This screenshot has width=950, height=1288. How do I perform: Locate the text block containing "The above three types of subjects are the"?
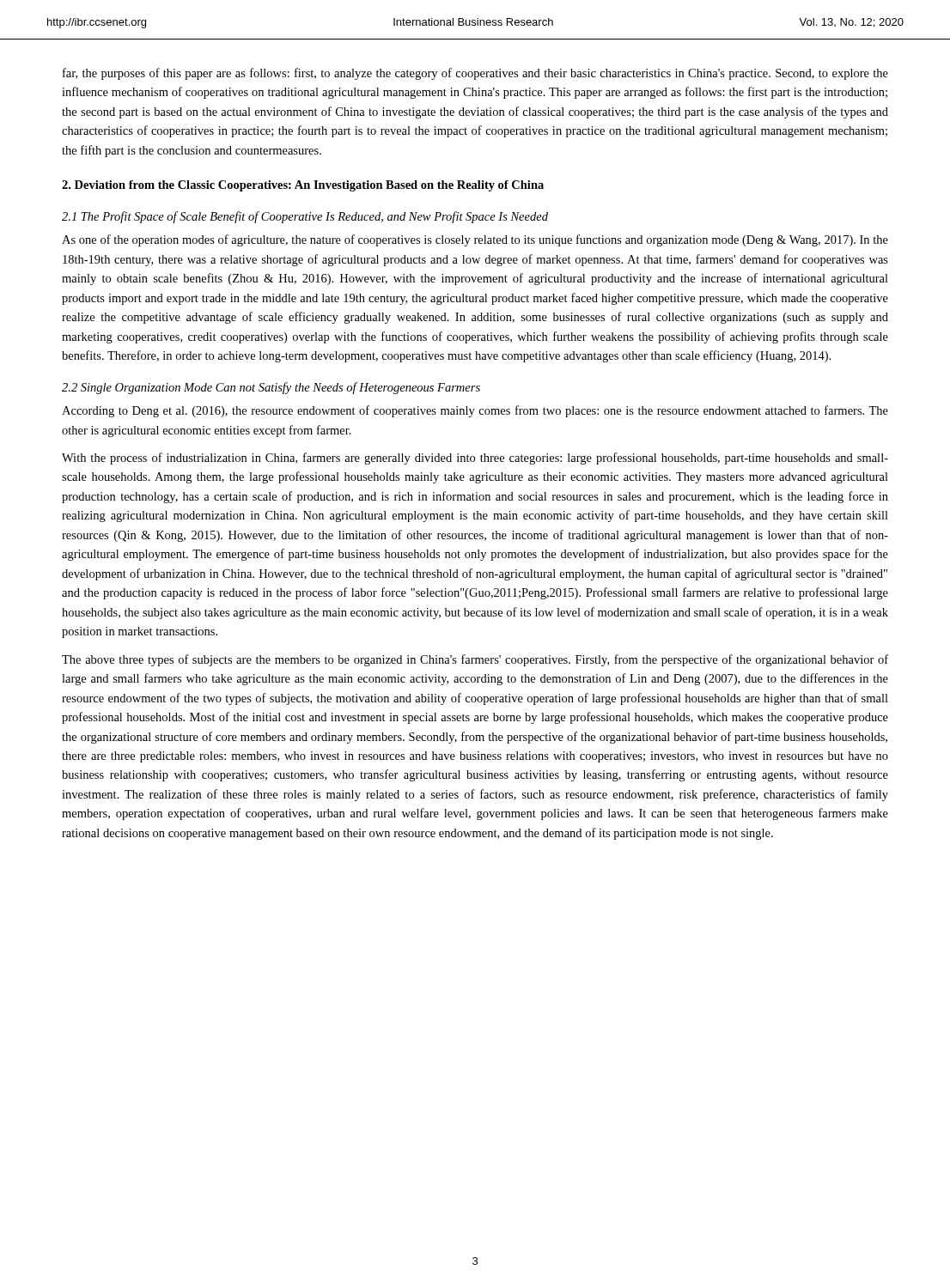475,746
